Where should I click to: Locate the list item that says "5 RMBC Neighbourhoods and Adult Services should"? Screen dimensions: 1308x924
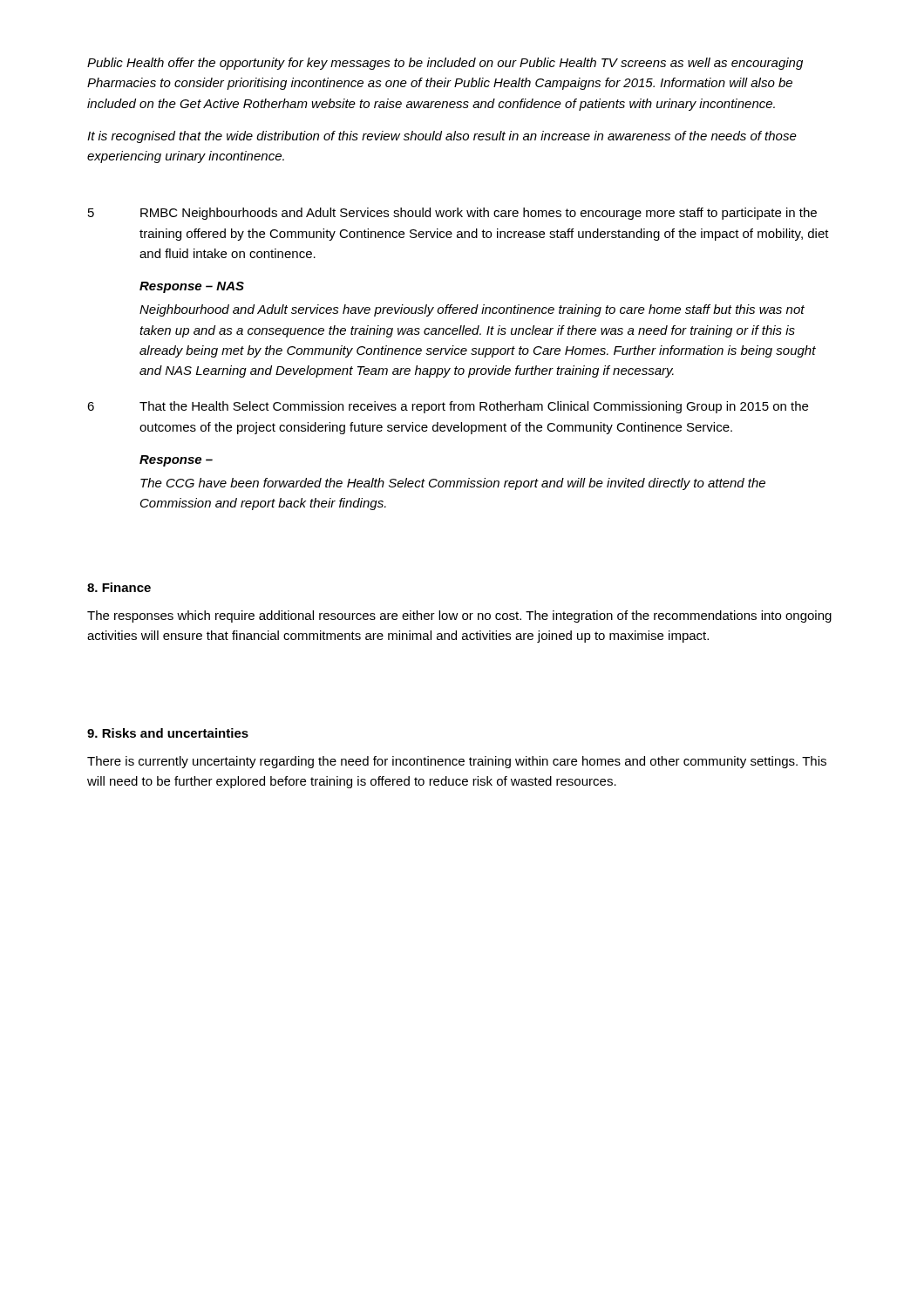point(462,233)
